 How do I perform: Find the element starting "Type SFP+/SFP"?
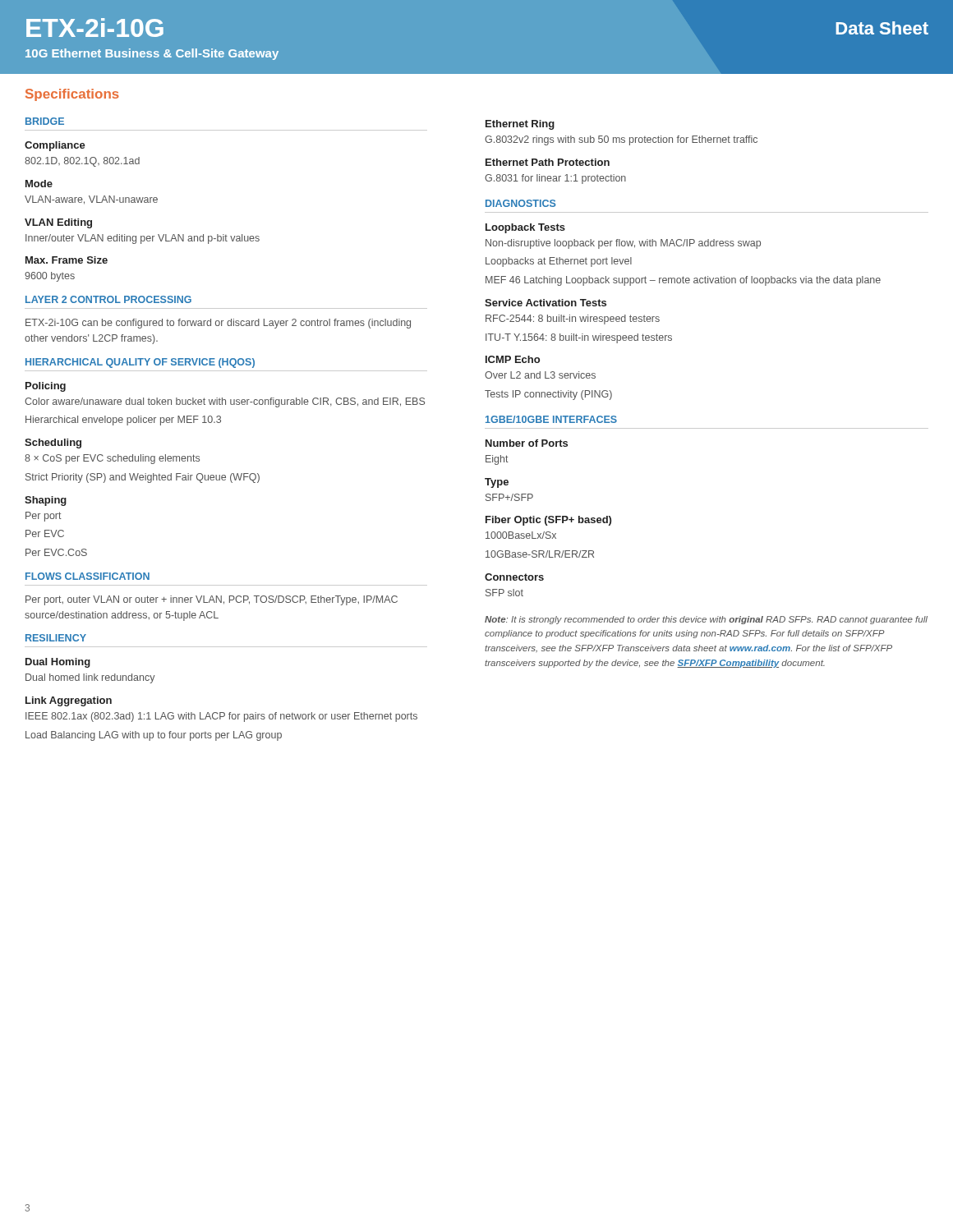pyautogui.click(x=497, y=483)
